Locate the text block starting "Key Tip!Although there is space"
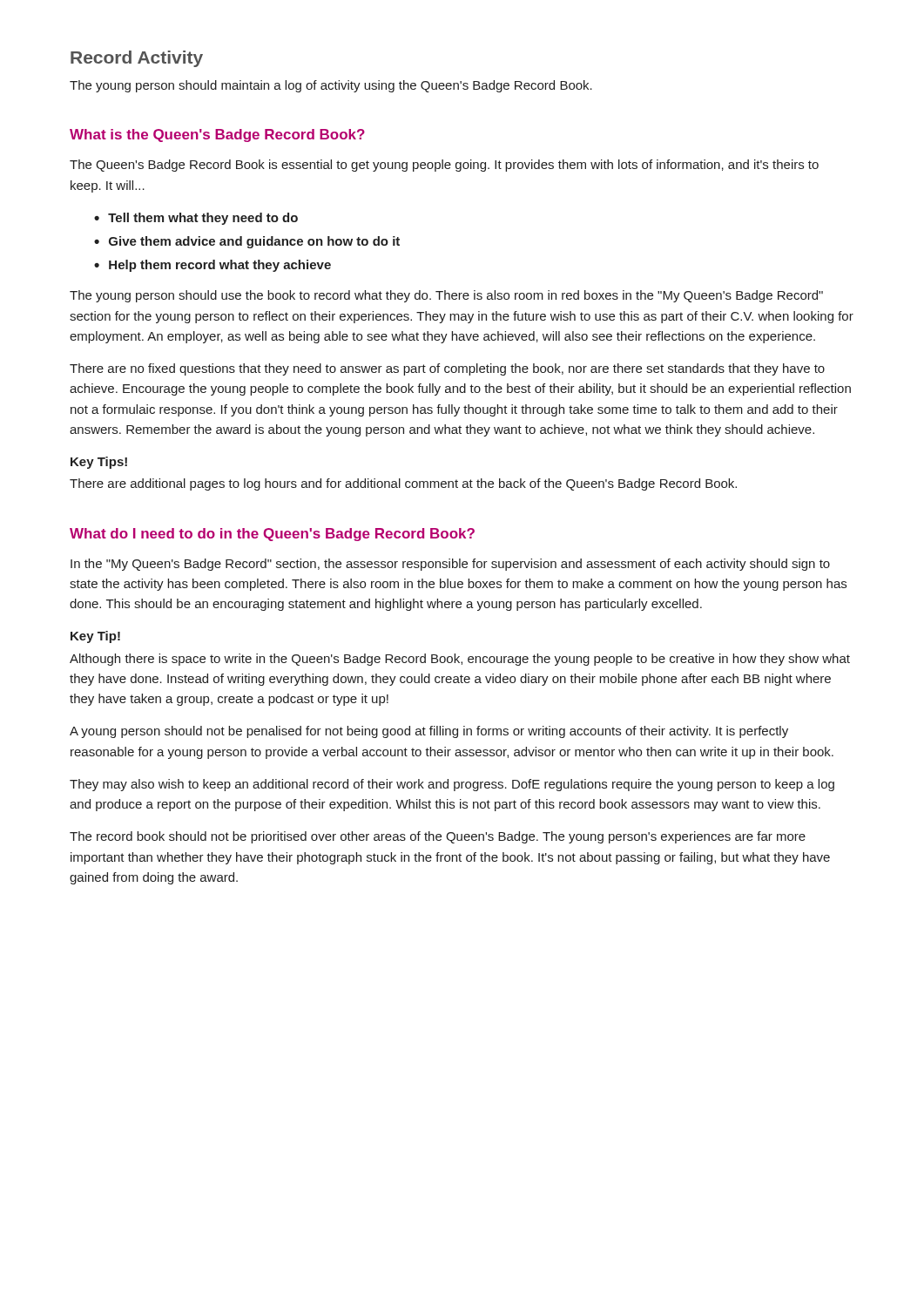 coord(462,666)
